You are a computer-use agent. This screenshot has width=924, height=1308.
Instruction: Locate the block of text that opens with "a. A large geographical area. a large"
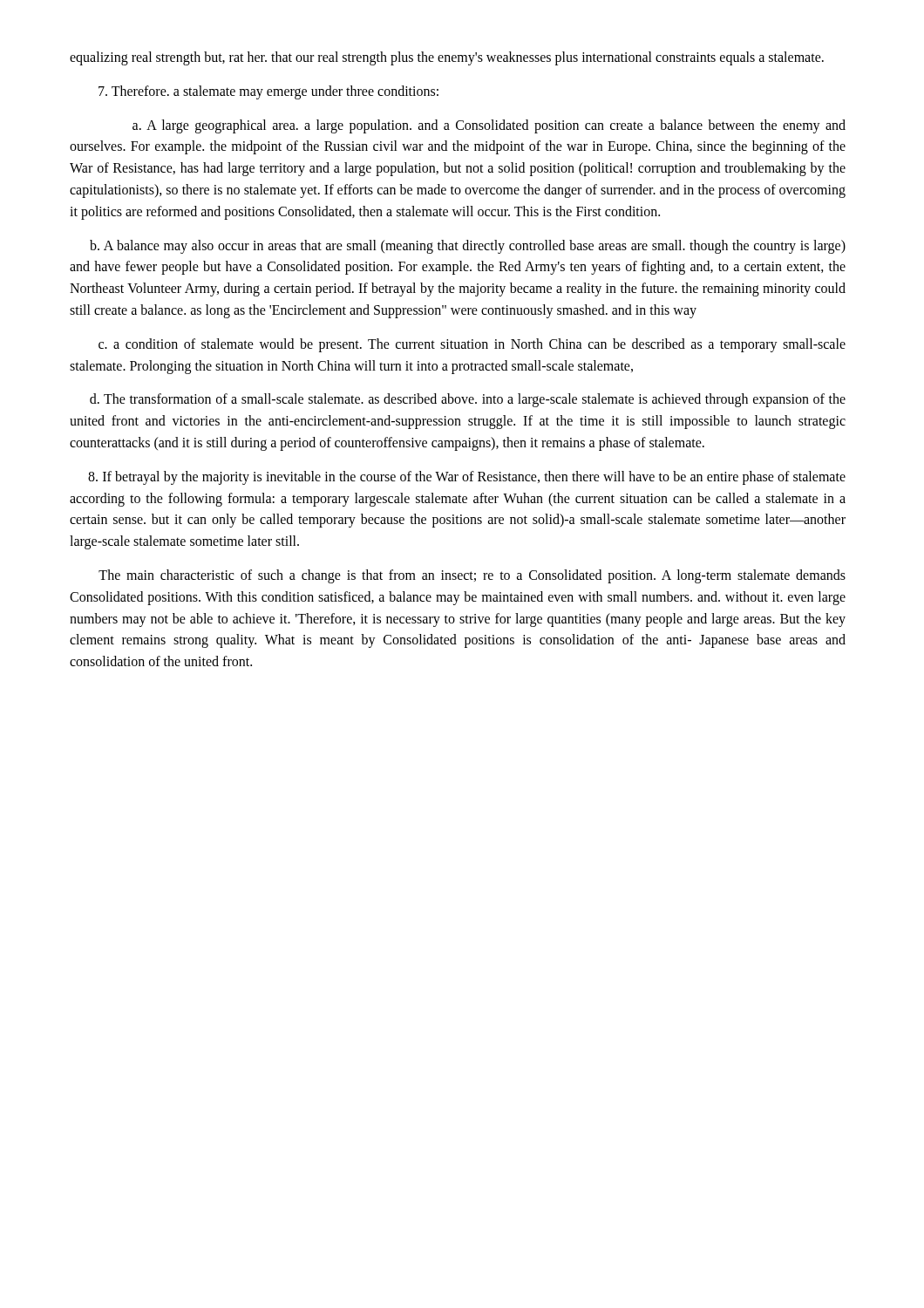pos(458,168)
